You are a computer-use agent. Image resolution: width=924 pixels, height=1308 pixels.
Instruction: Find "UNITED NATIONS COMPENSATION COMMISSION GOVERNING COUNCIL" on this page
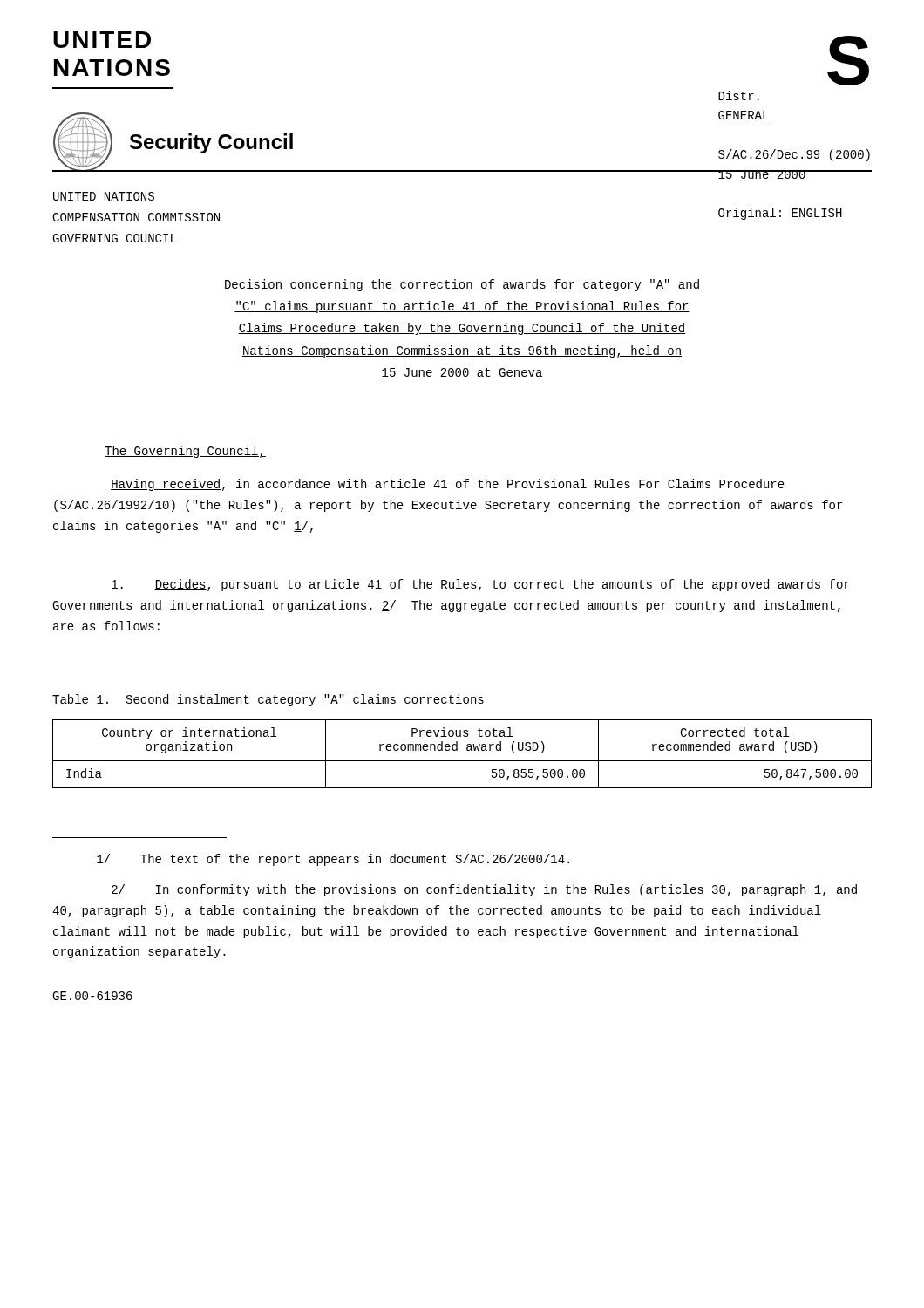point(137,218)
